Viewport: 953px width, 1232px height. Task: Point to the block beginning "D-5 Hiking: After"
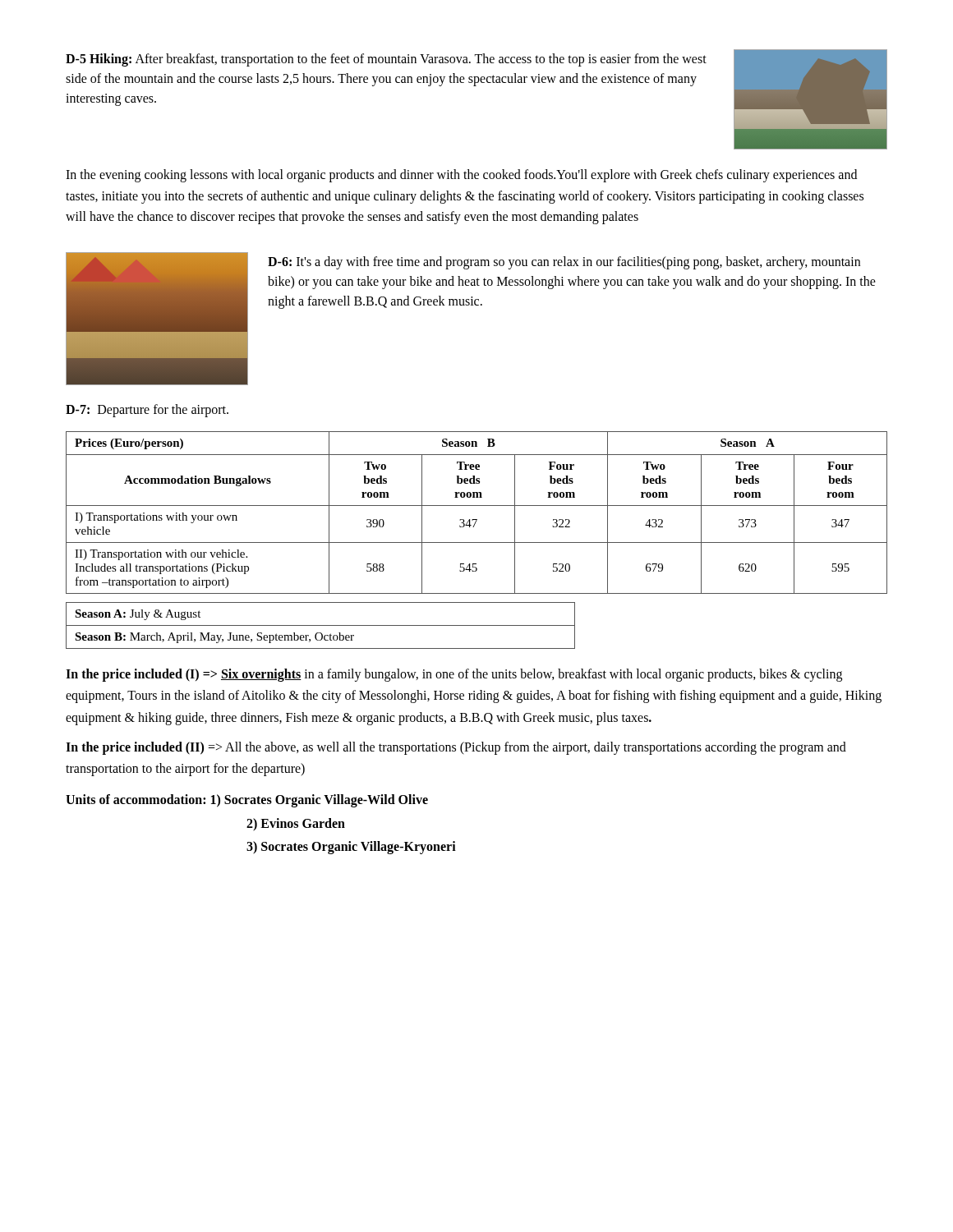click(x=476, y=99)
